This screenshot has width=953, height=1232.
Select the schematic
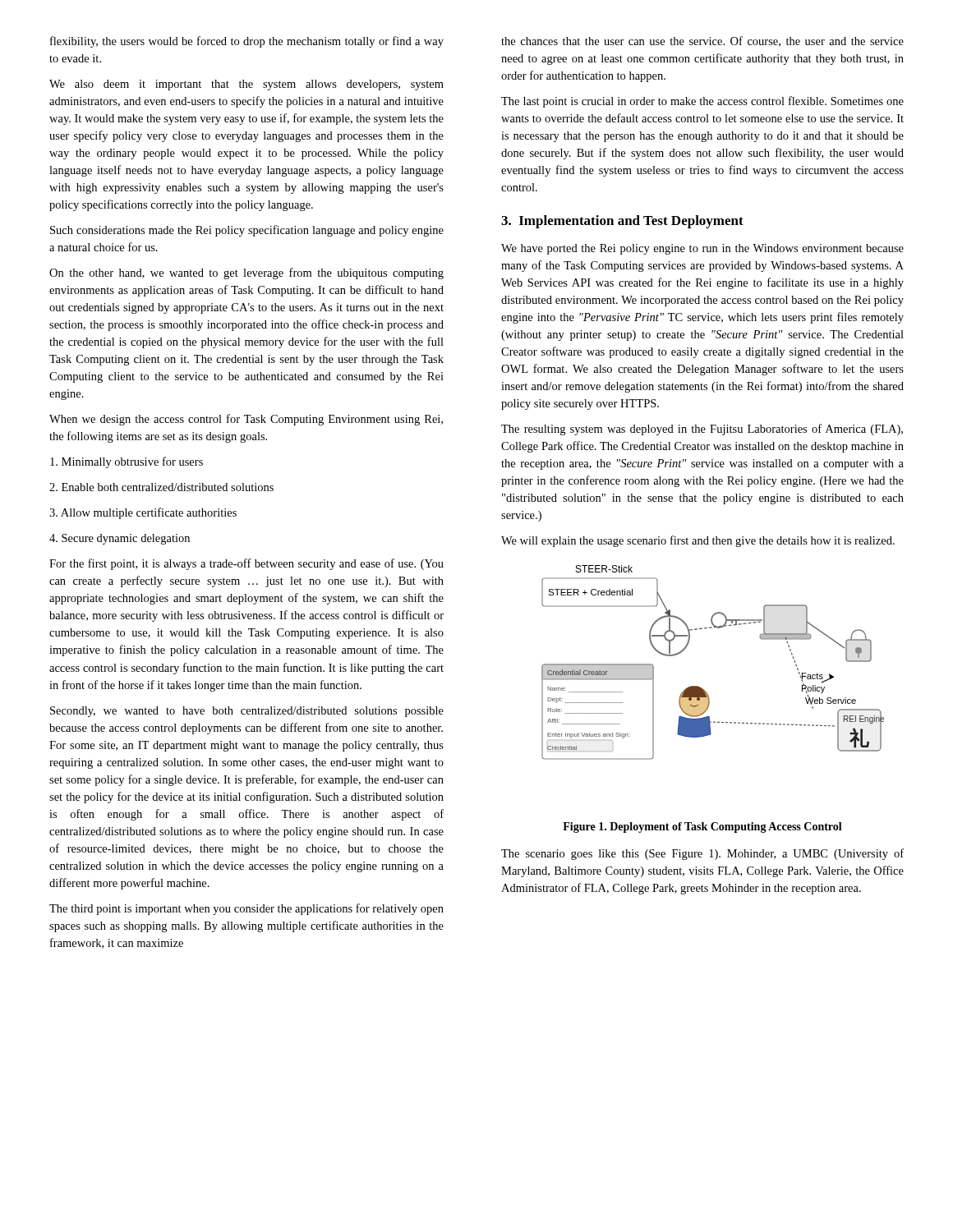tap(702, 685)
